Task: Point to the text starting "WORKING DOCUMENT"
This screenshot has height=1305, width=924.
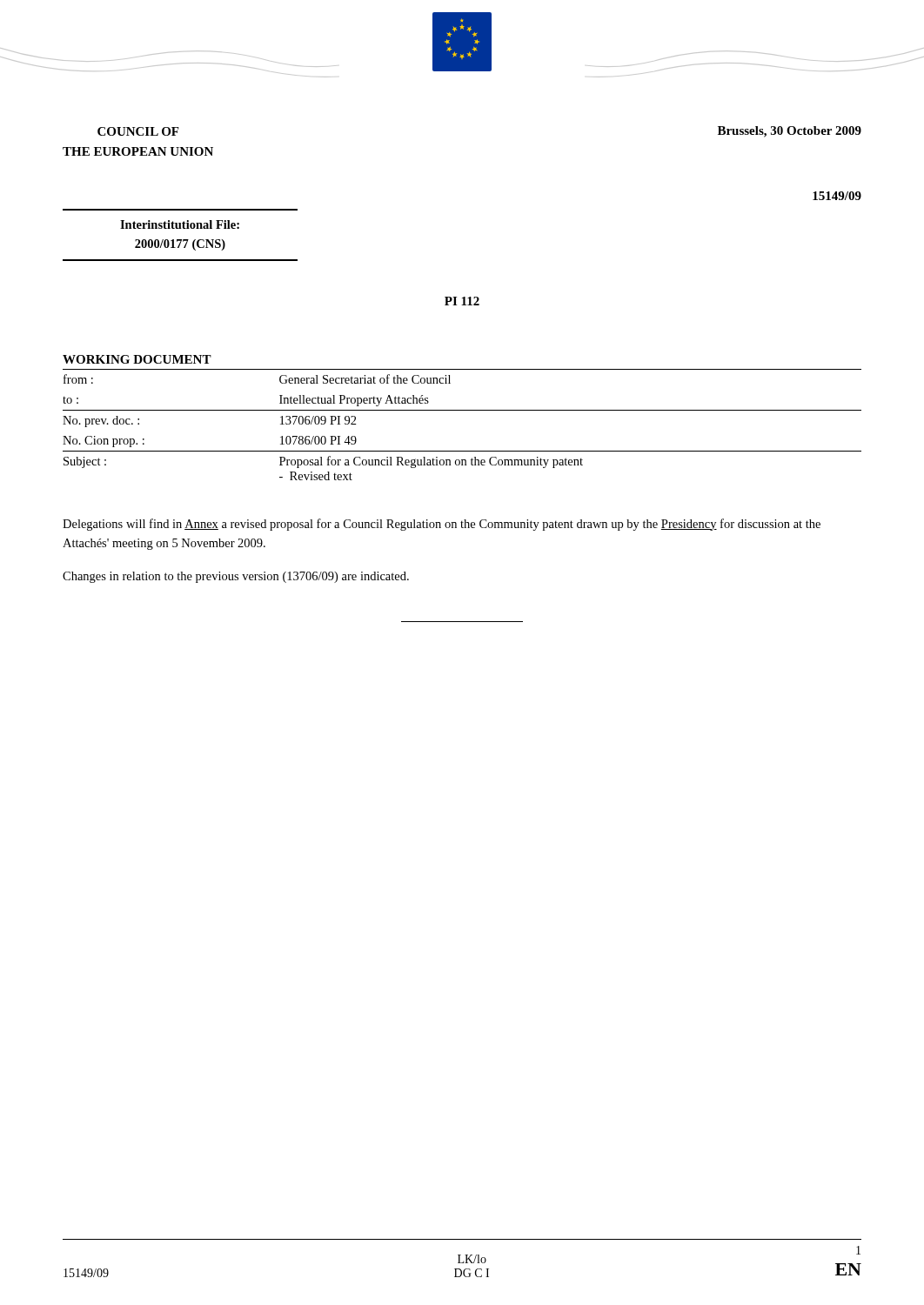Action: pyautogui.click(x=137, y=359)
